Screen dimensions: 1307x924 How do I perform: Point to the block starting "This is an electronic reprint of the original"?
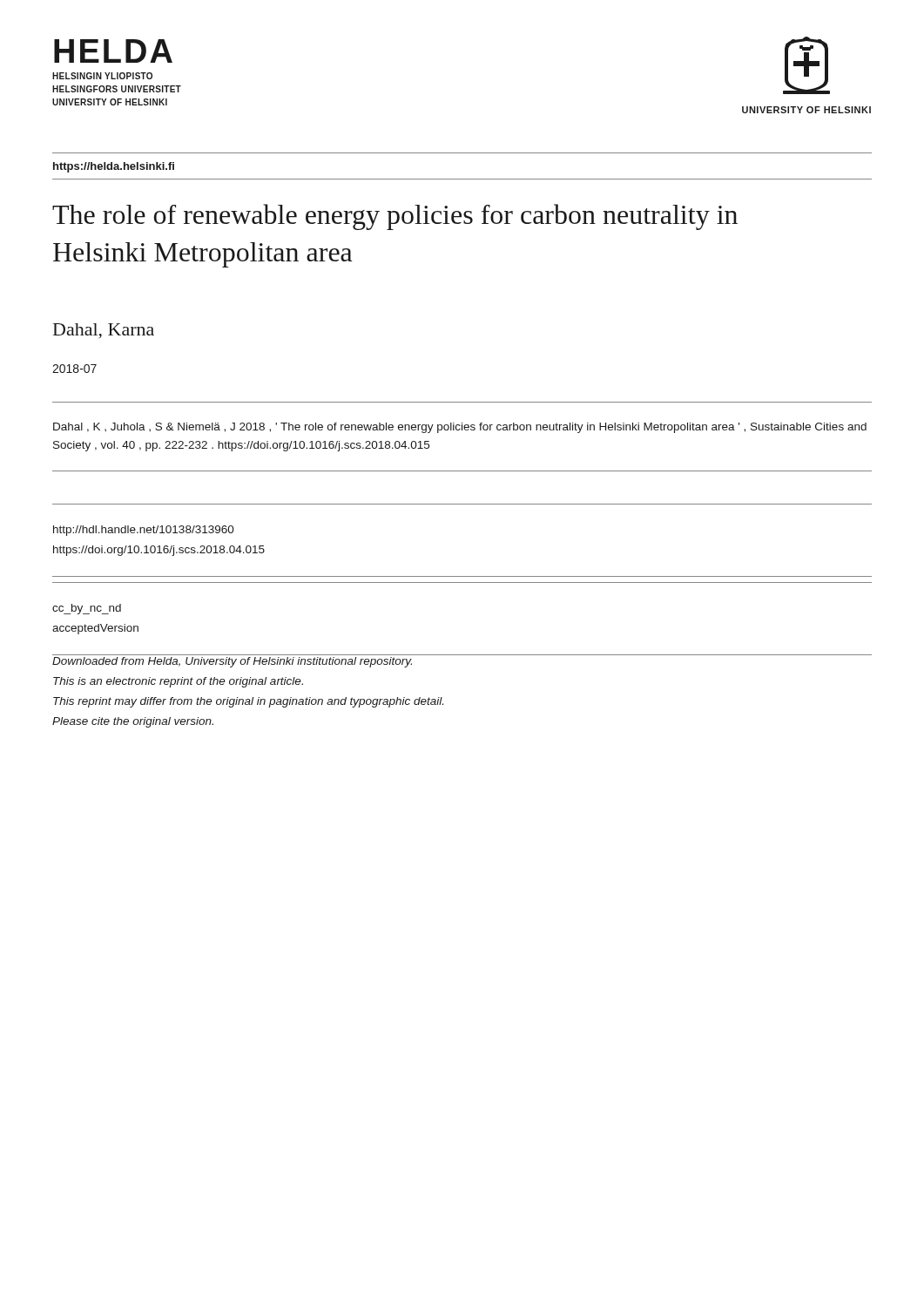(178, 681)
